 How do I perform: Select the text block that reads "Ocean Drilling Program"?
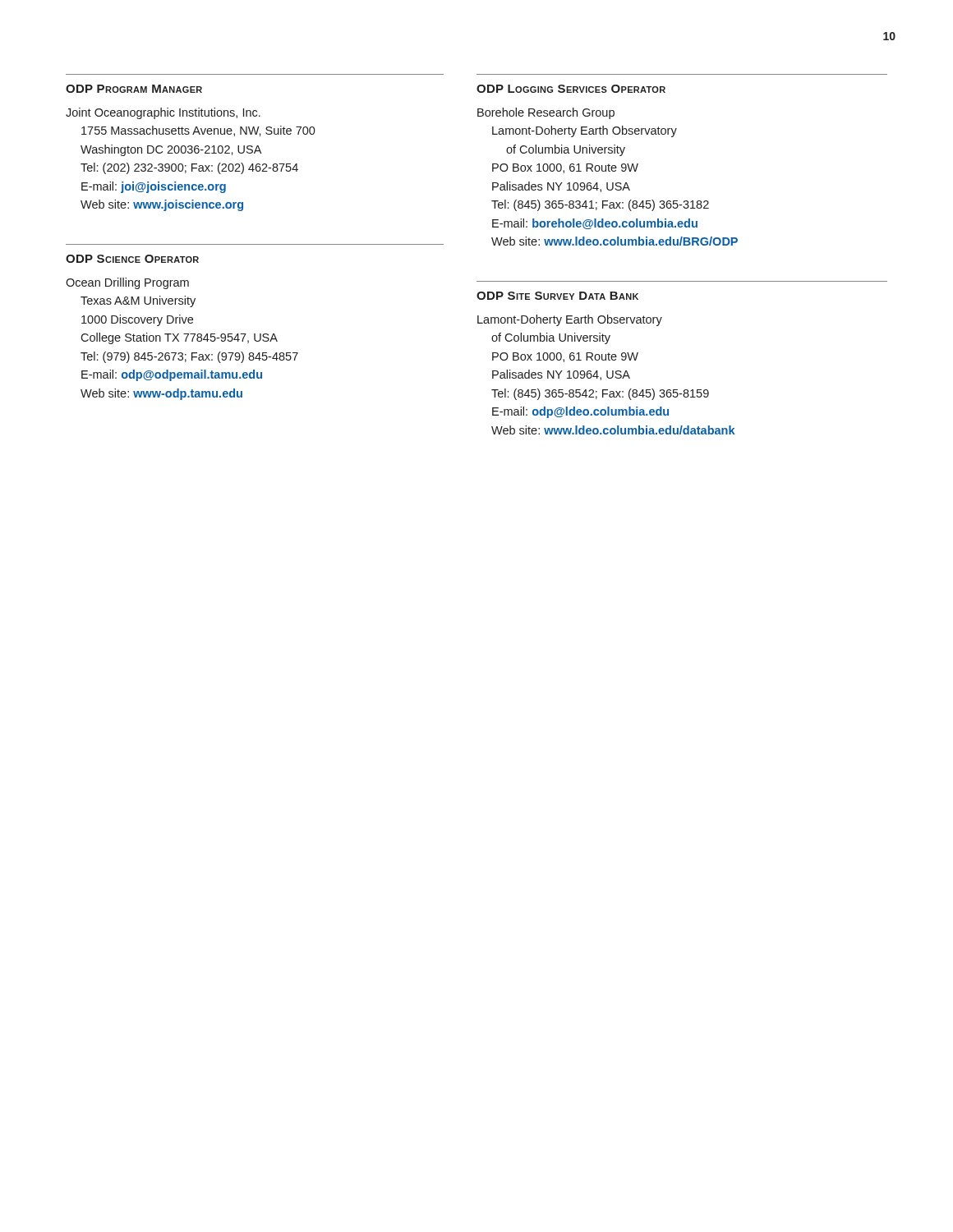[x=182, y=338]
